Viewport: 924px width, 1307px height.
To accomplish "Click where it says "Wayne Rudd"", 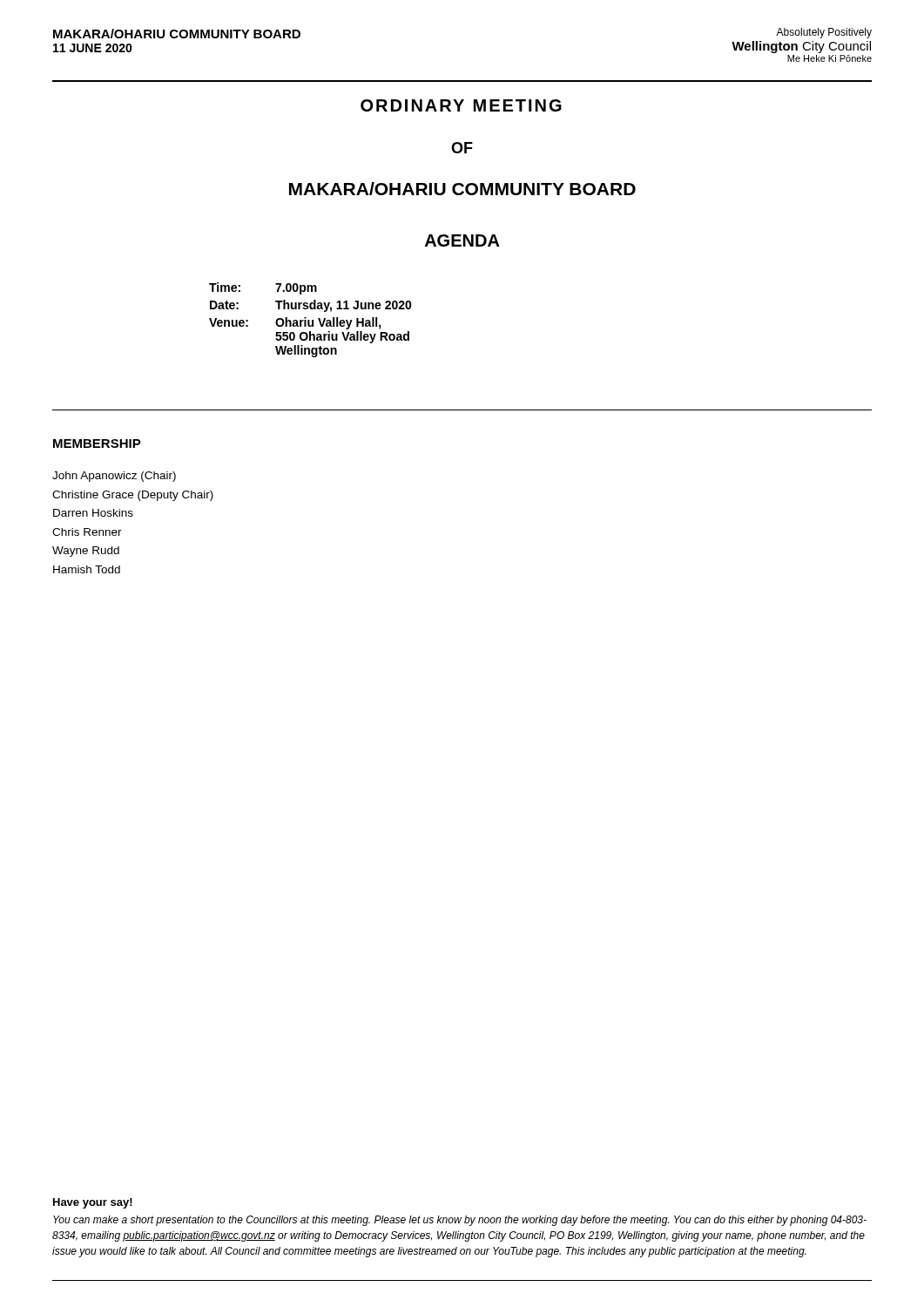I will click(86, 551).
